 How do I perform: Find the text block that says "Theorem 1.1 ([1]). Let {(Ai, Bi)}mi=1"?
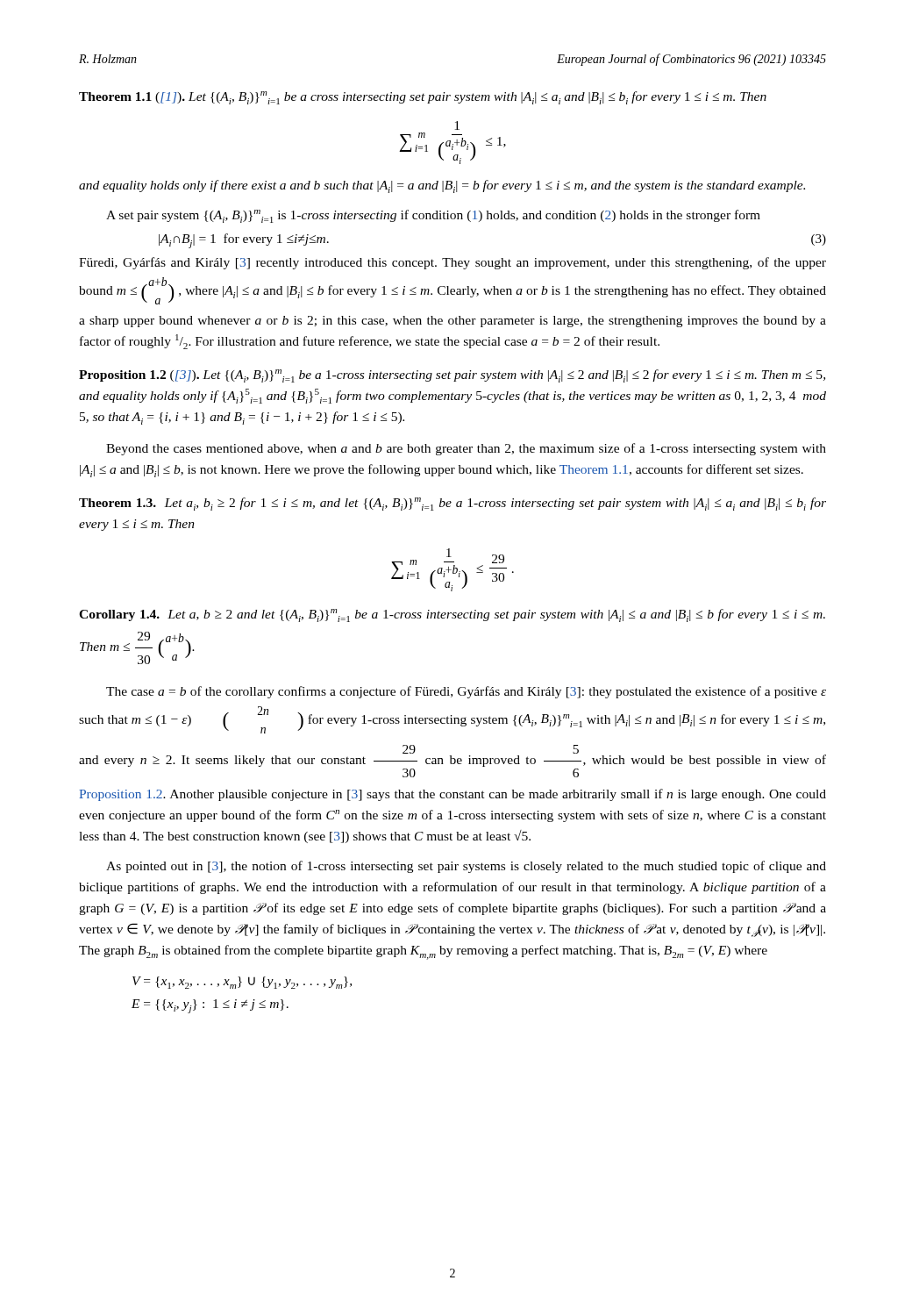click(x=452, y=141)
